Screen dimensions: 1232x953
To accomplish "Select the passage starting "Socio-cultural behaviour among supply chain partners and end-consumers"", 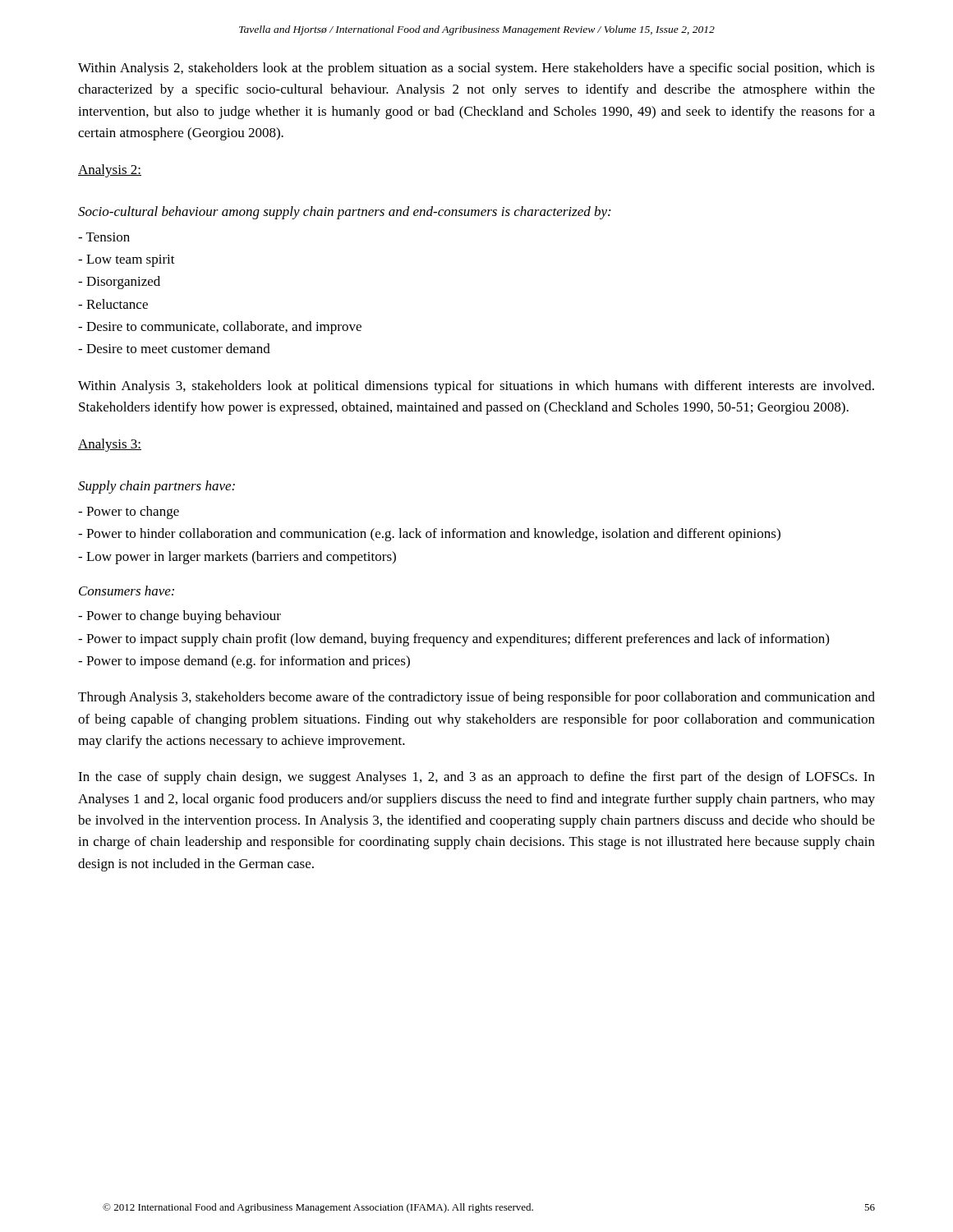I will pyautogui.click(x=345, y=212).
